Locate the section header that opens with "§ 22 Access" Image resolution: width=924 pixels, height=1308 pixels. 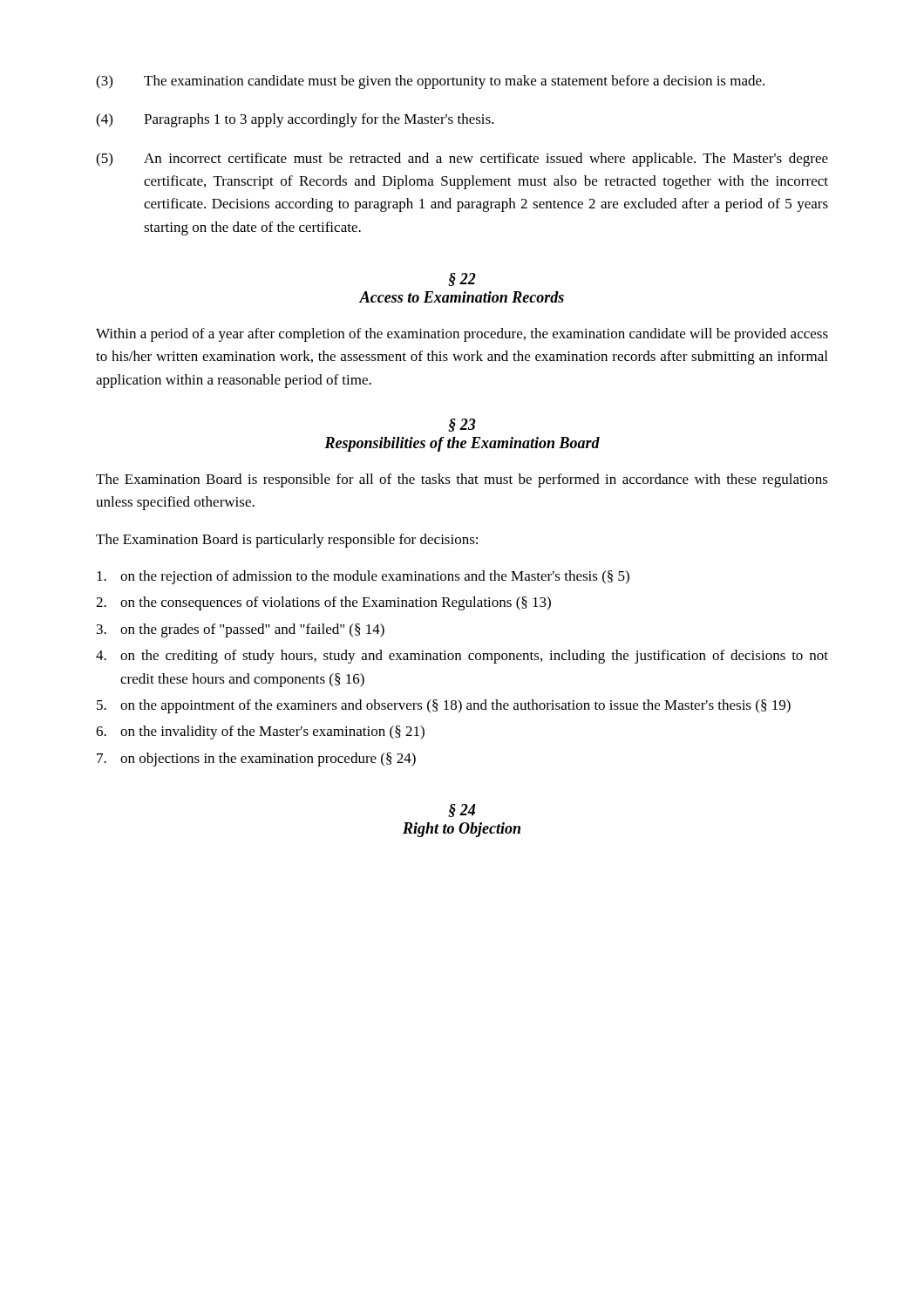click(462, 289)
